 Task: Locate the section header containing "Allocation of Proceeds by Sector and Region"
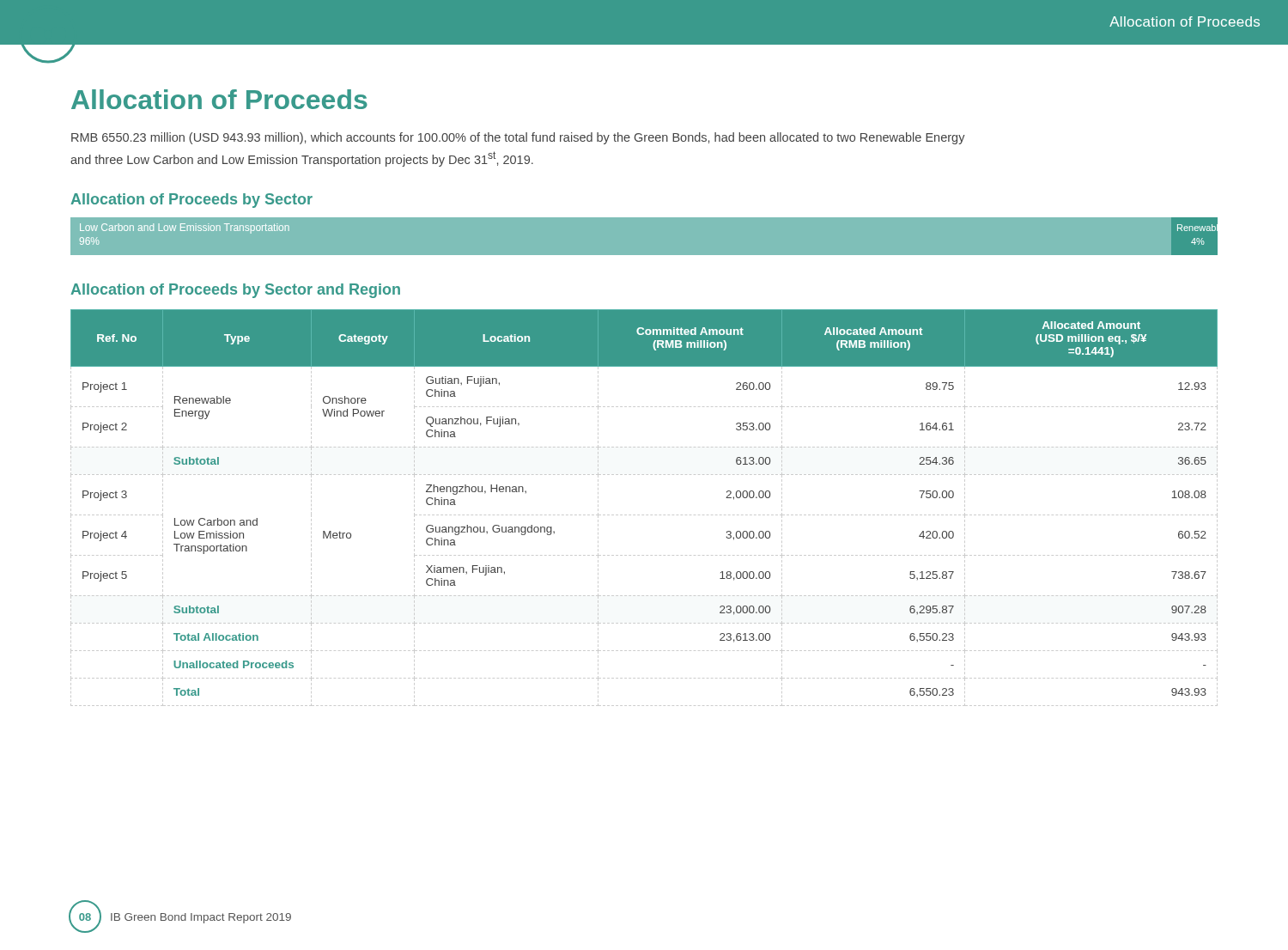pyautogui.click(x=236, y=289)
